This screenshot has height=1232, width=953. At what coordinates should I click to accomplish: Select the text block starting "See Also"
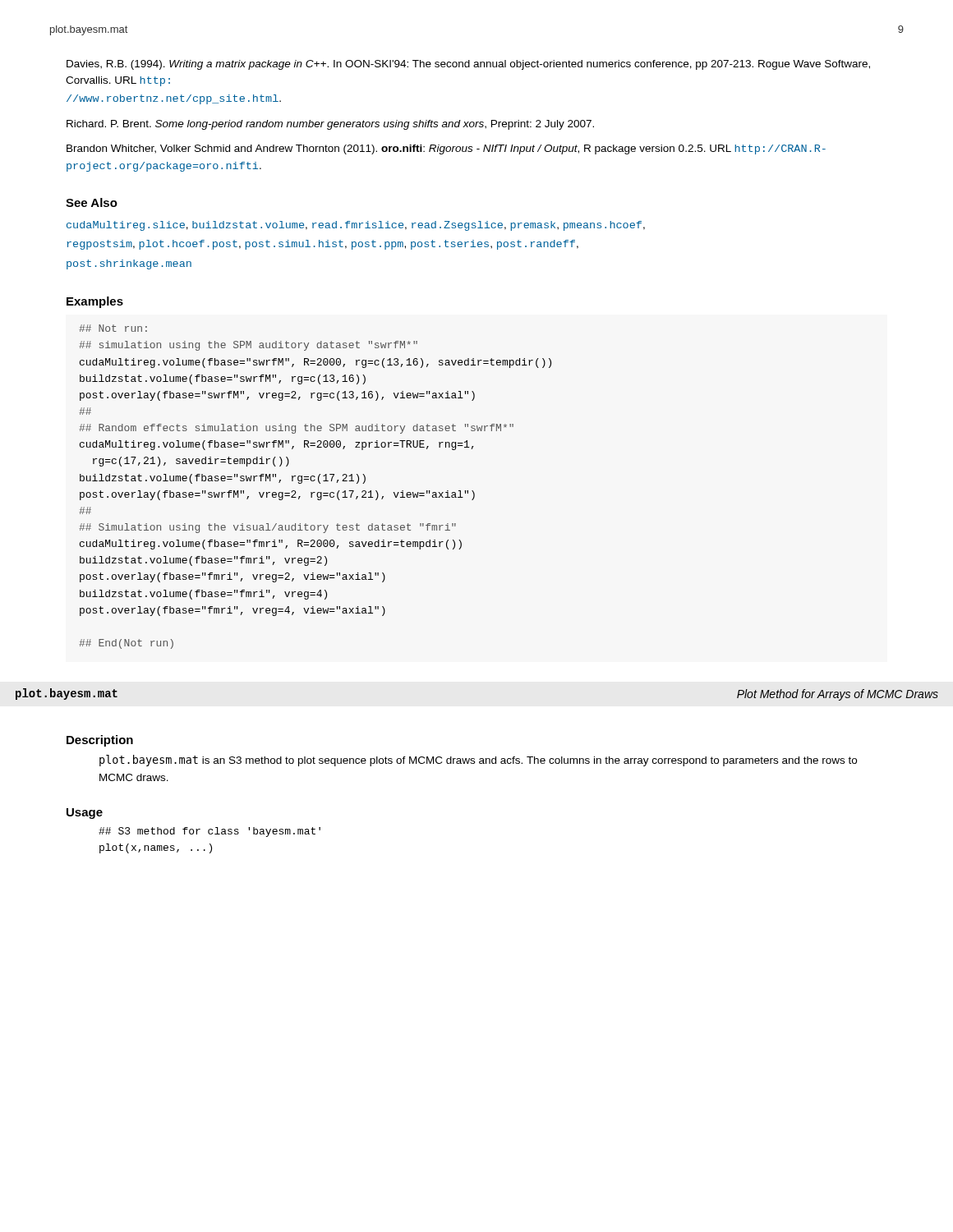(x=92, y=202)
